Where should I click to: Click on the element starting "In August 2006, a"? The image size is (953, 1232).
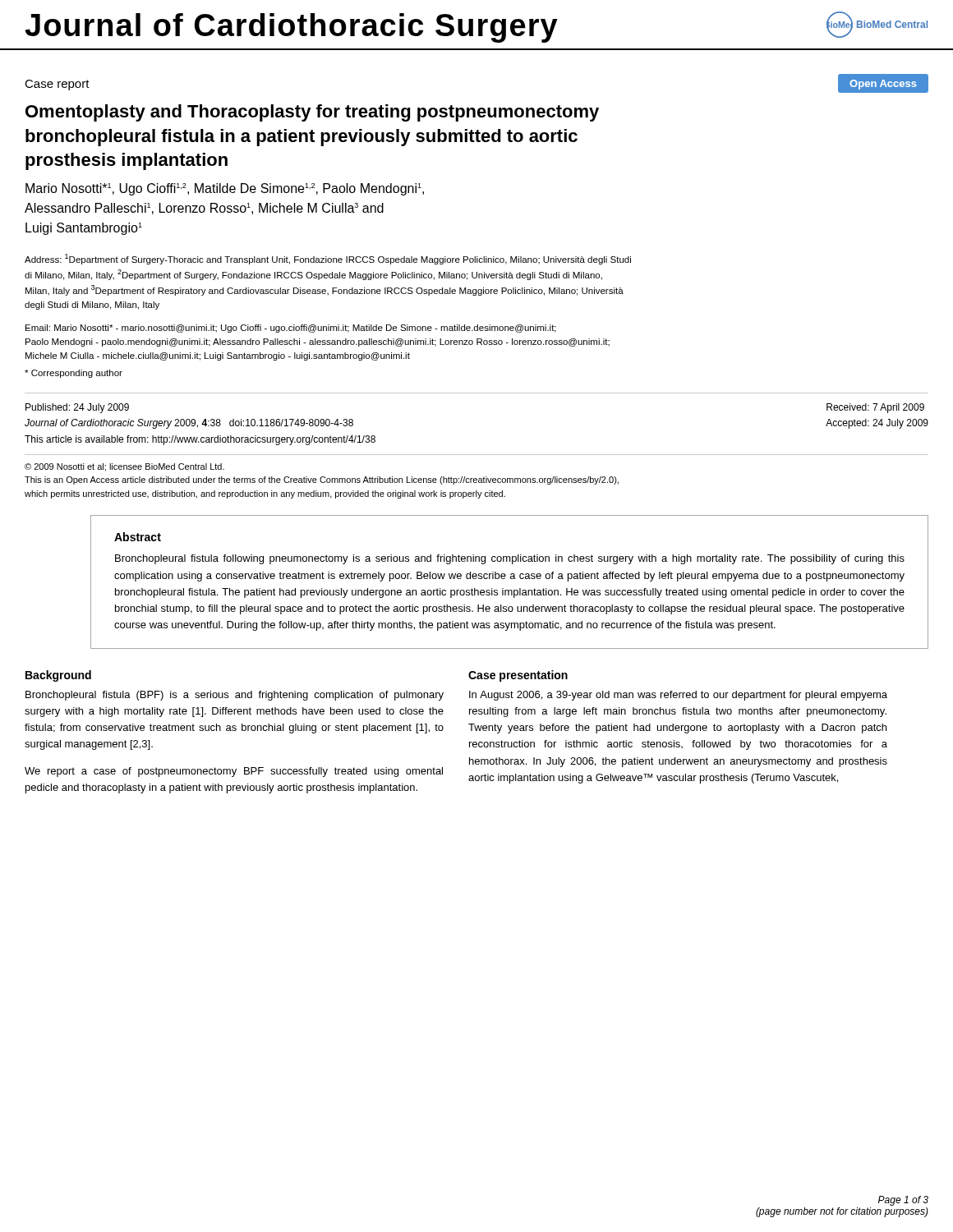pyautogui.click(x=678, y=736)
